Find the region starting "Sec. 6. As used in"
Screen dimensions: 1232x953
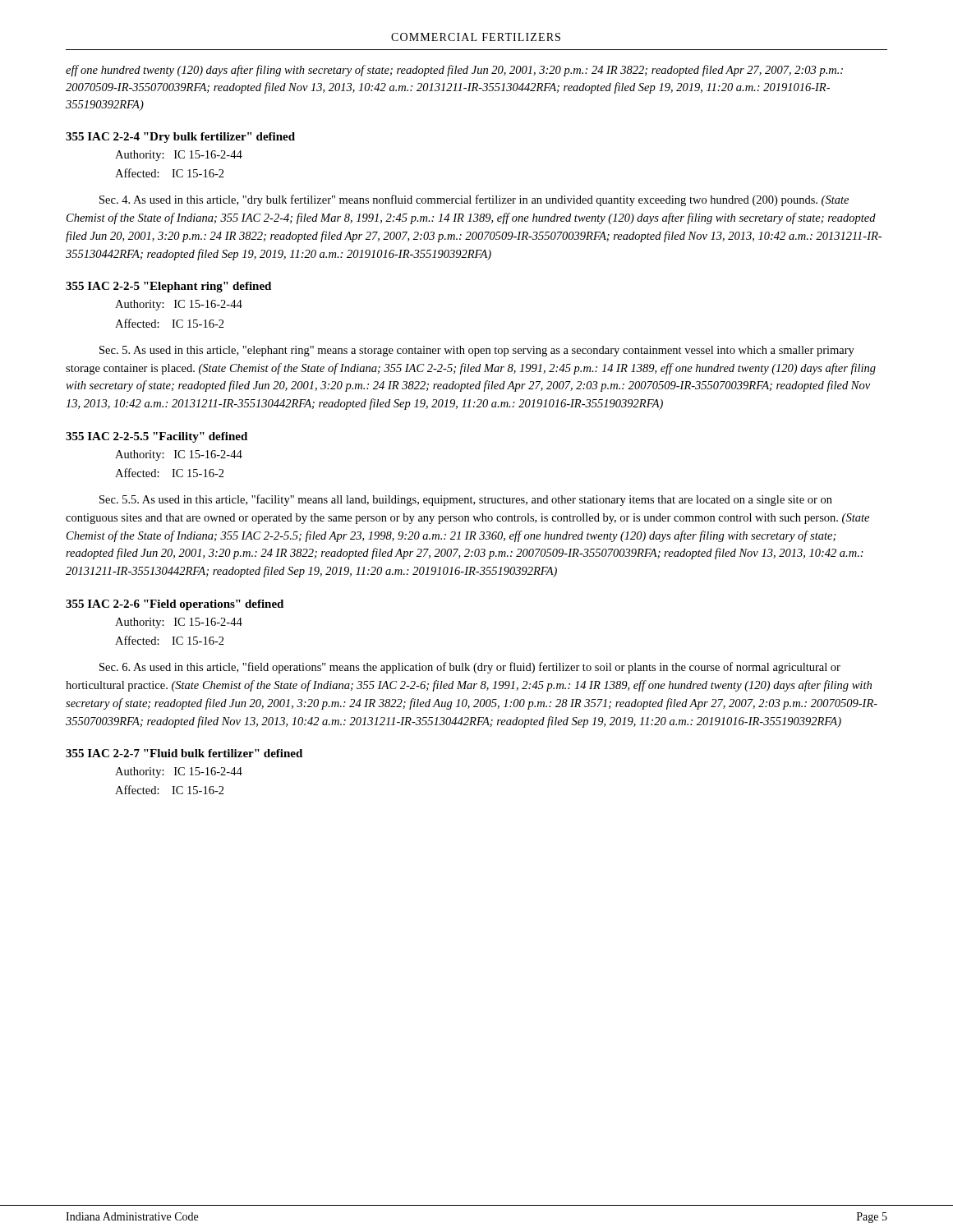472,694
